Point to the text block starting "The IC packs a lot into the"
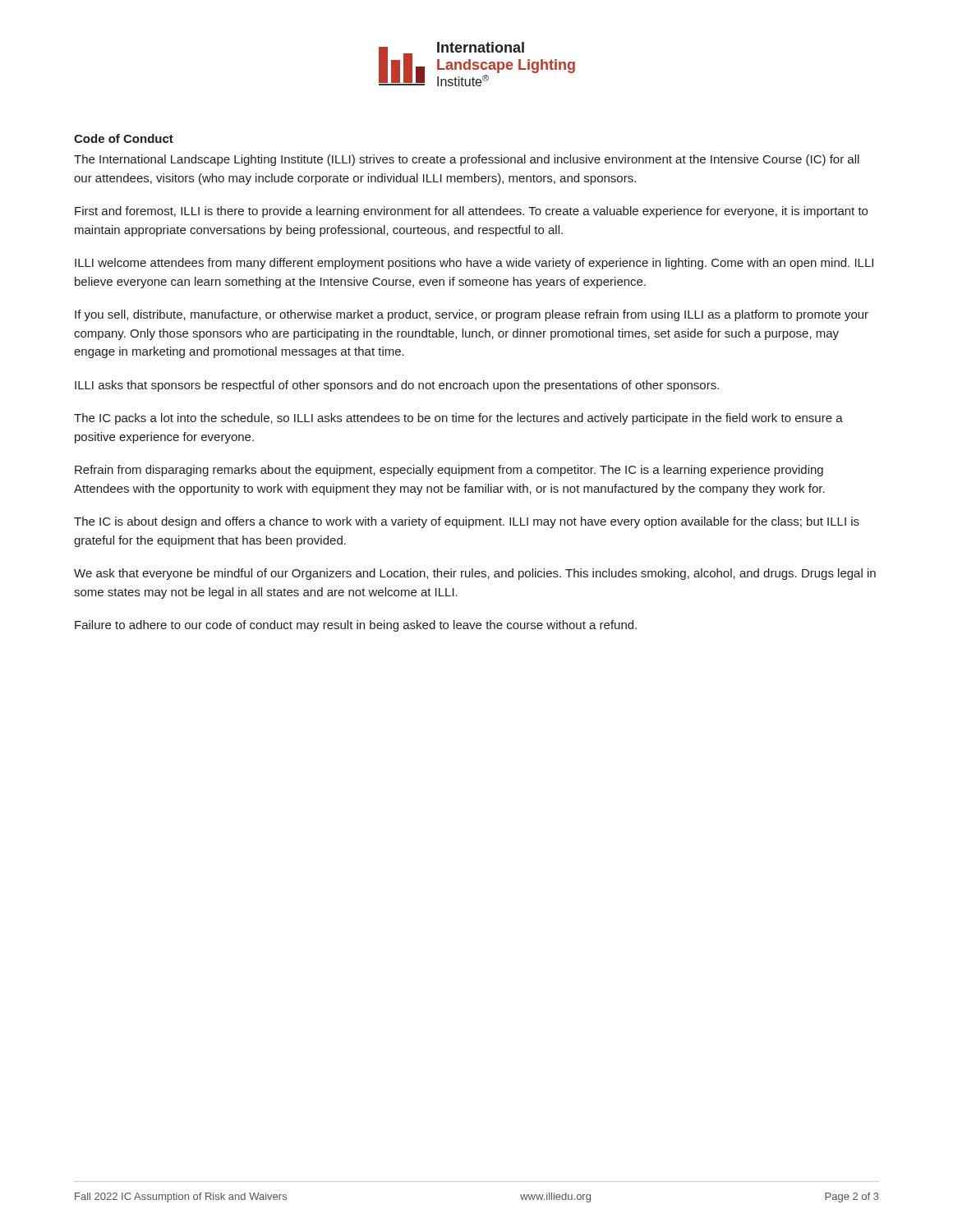 pyautogui.click(x=458, y=427)
